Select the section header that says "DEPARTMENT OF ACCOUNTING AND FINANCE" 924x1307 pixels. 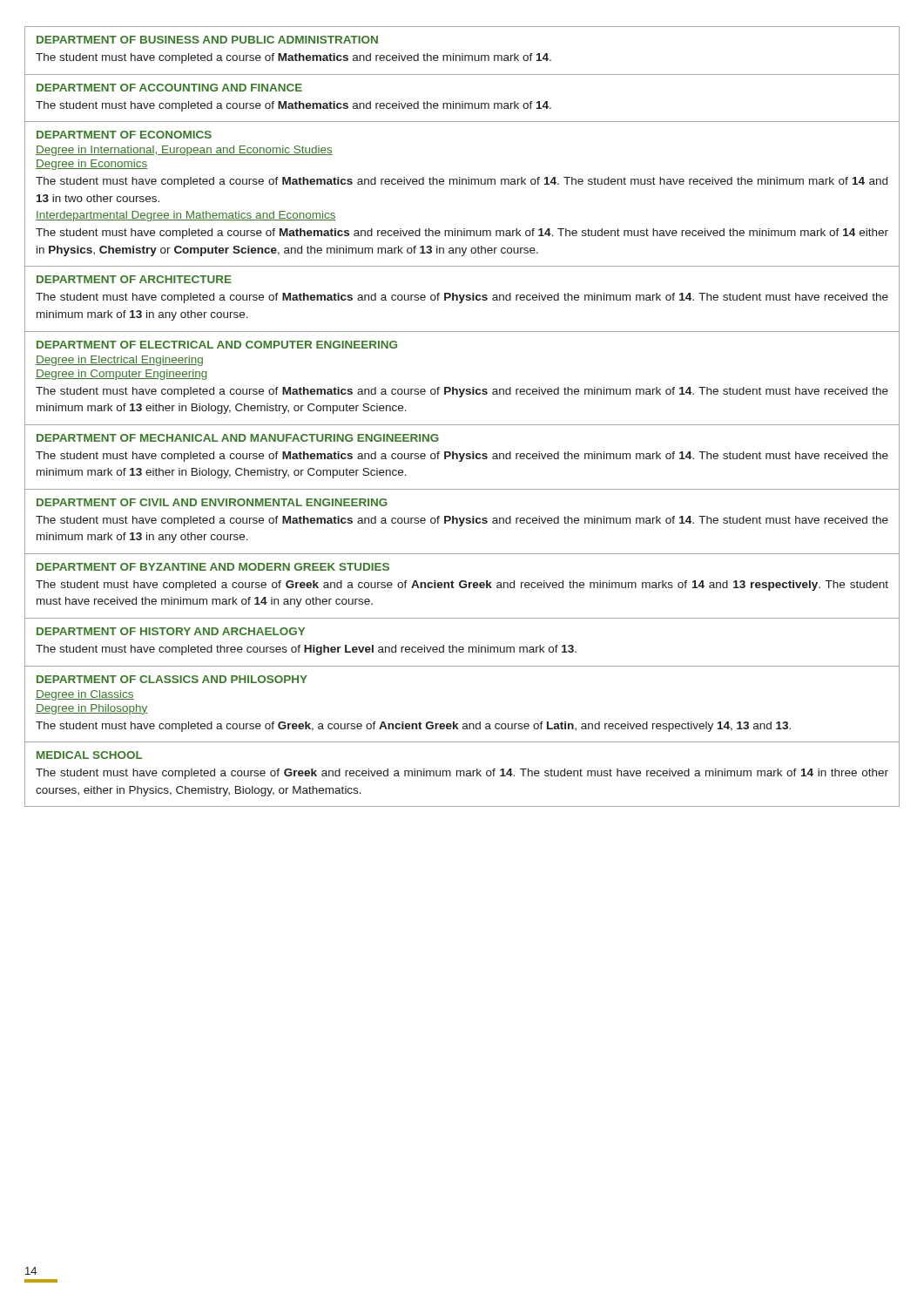tap(169, 87)
